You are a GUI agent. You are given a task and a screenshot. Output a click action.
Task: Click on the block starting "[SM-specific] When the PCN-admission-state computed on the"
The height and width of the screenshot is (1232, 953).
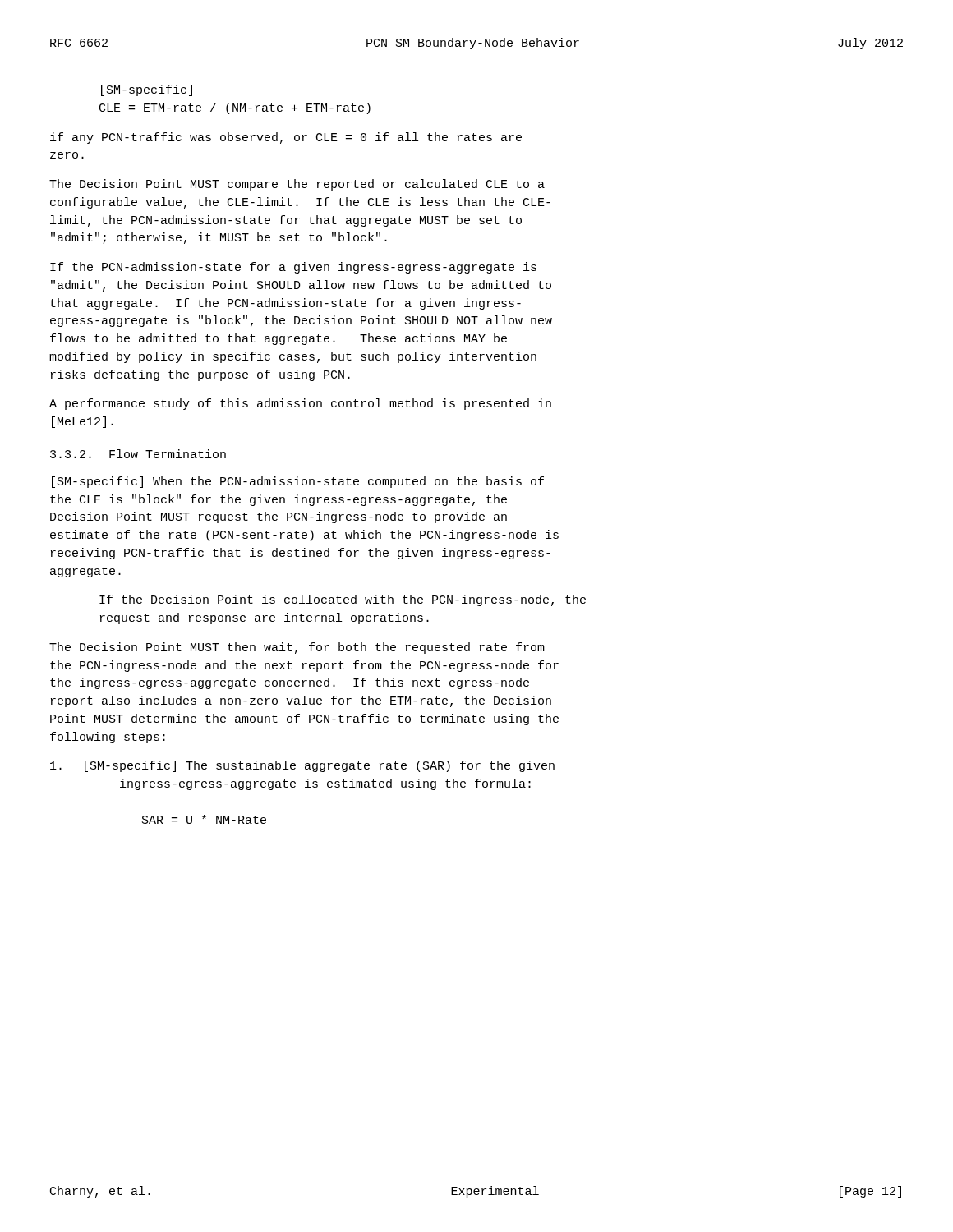[x=304, y=527]
